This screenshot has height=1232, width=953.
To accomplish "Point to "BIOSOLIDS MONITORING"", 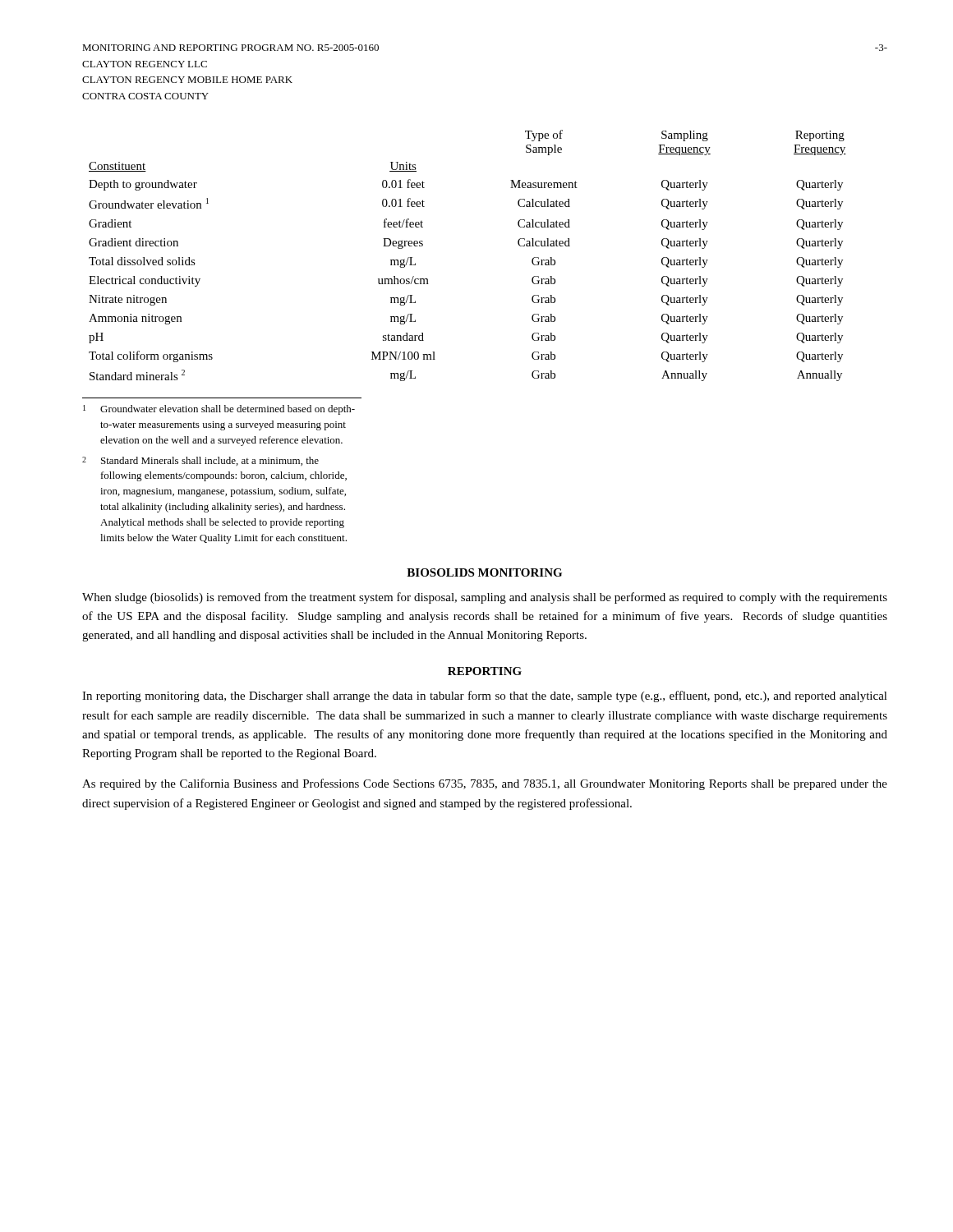I will point(485,572).
